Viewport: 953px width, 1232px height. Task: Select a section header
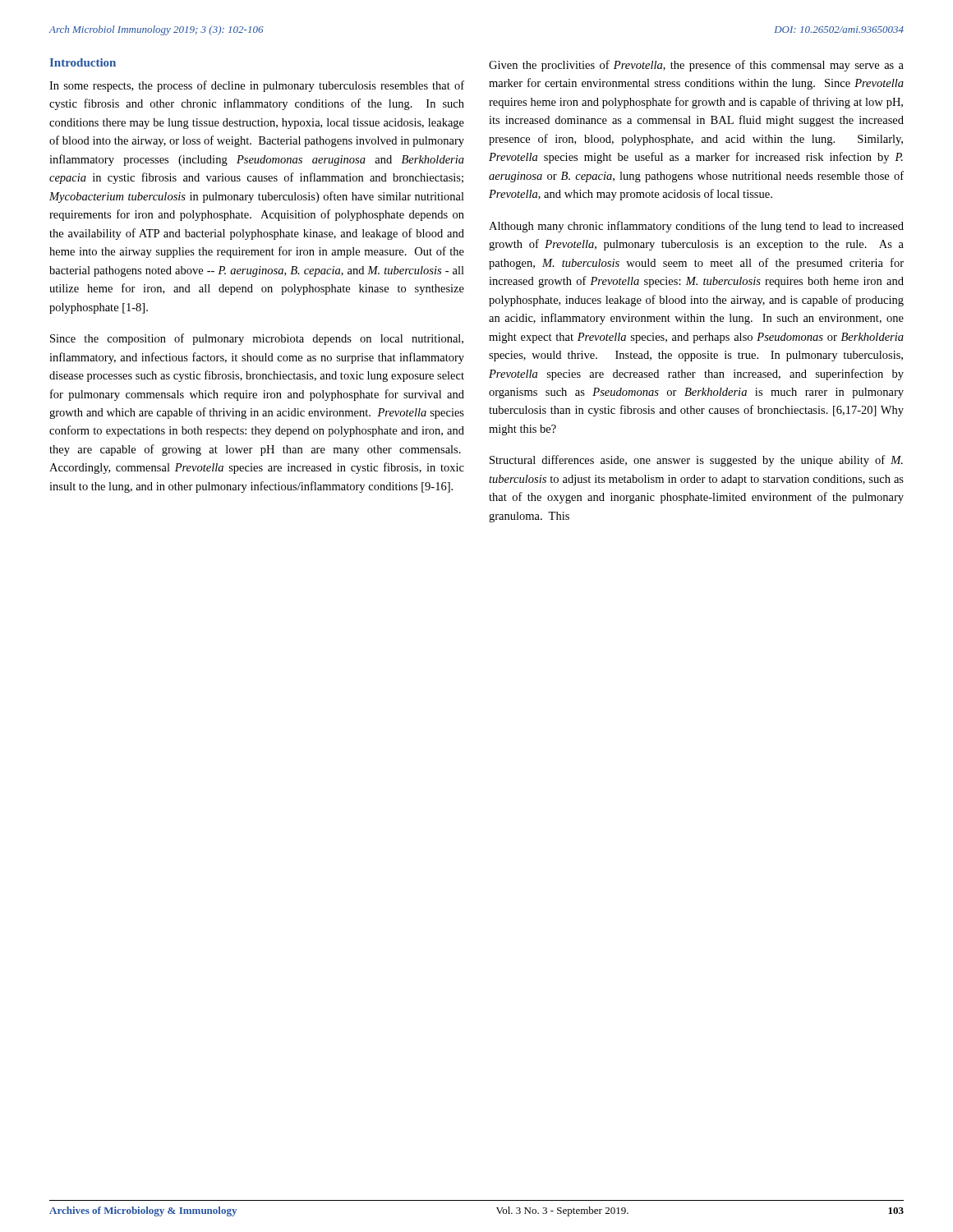pos(83,62)
